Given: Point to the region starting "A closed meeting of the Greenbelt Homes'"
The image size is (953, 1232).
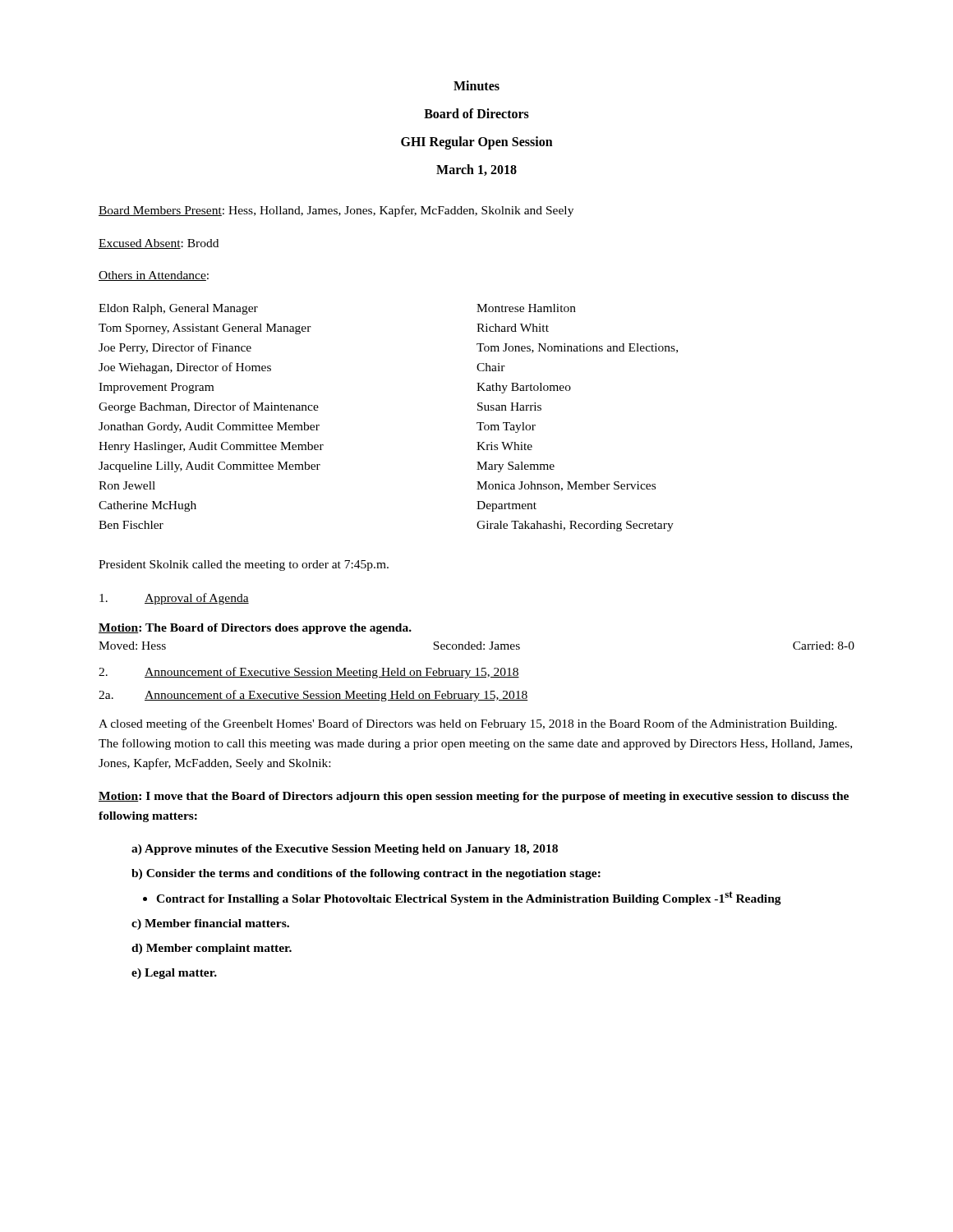Looking at the screenshot, I should (x=476, y=743).
